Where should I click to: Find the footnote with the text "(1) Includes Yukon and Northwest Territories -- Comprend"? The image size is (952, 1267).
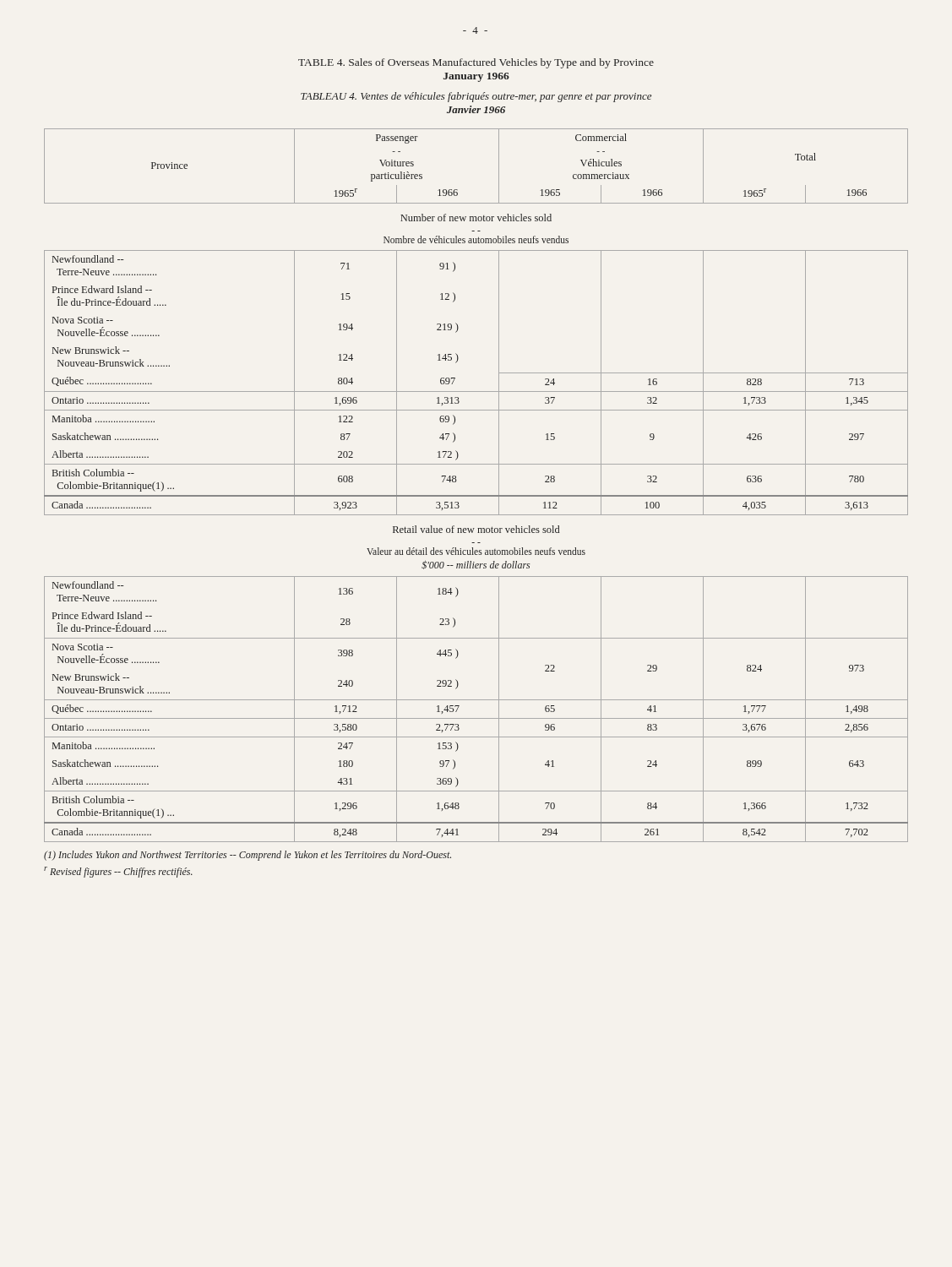coord(248,856)
